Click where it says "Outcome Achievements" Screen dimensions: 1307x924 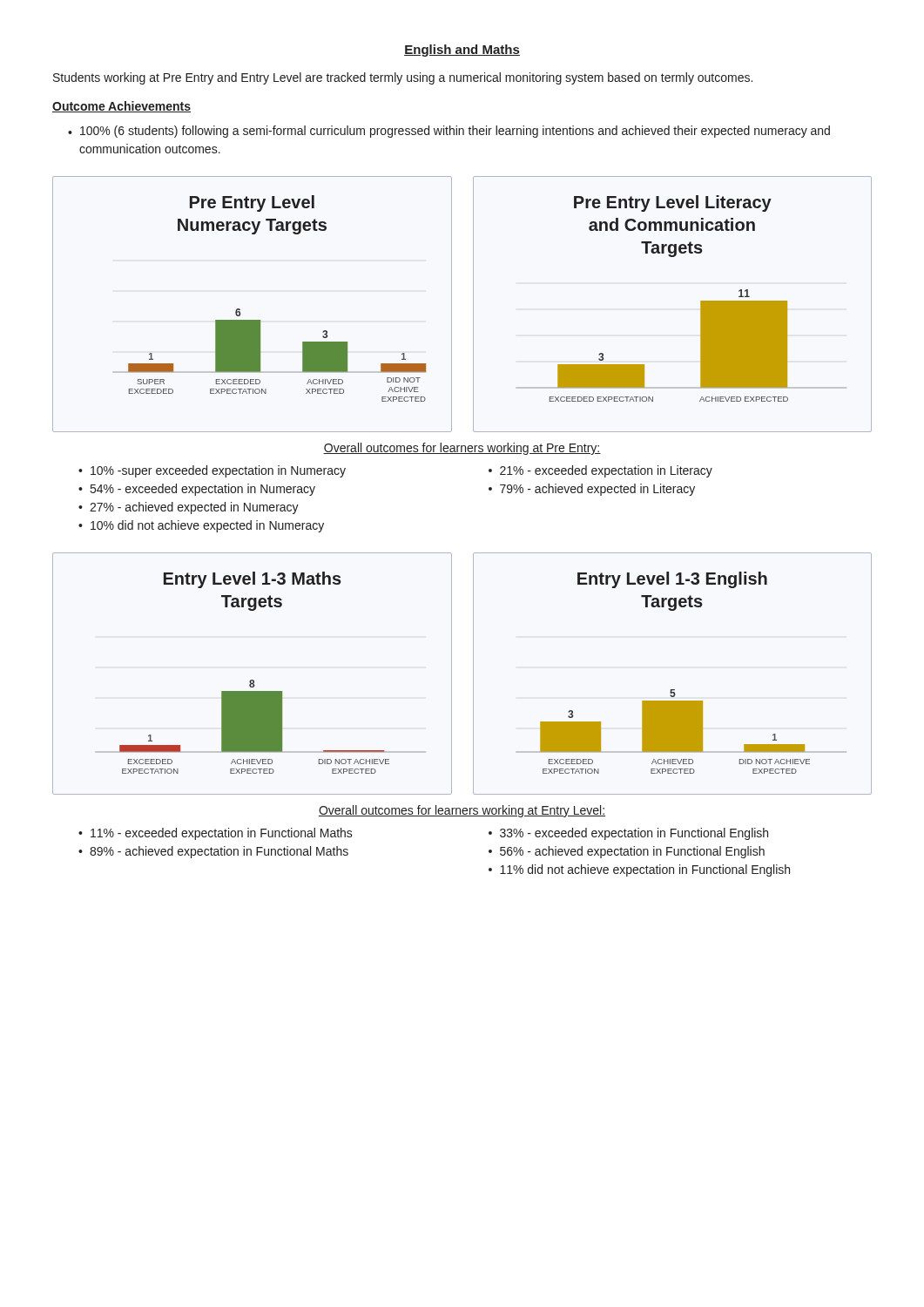[x=122, y=106]
